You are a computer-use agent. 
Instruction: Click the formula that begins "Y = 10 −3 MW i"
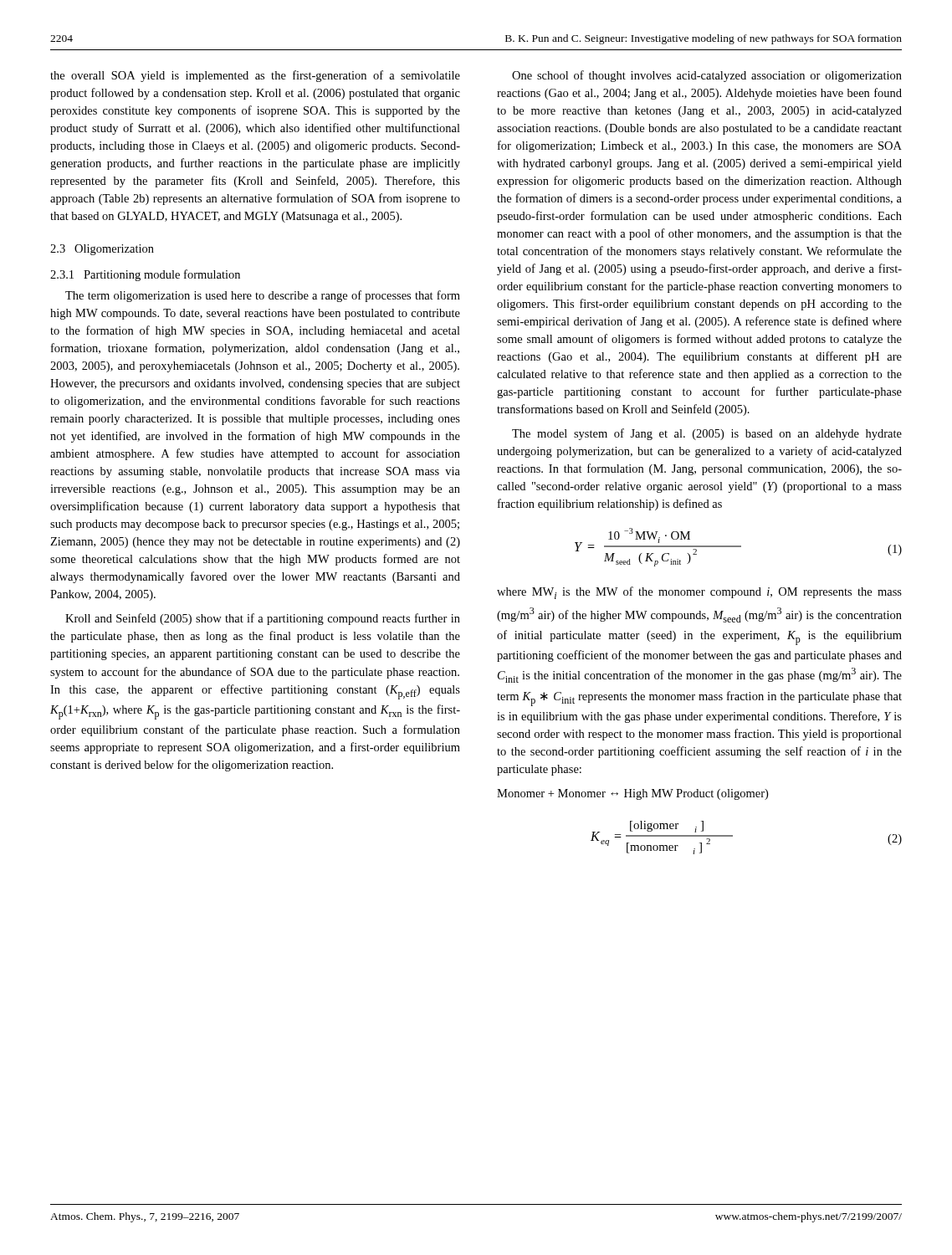click(699, 549)
